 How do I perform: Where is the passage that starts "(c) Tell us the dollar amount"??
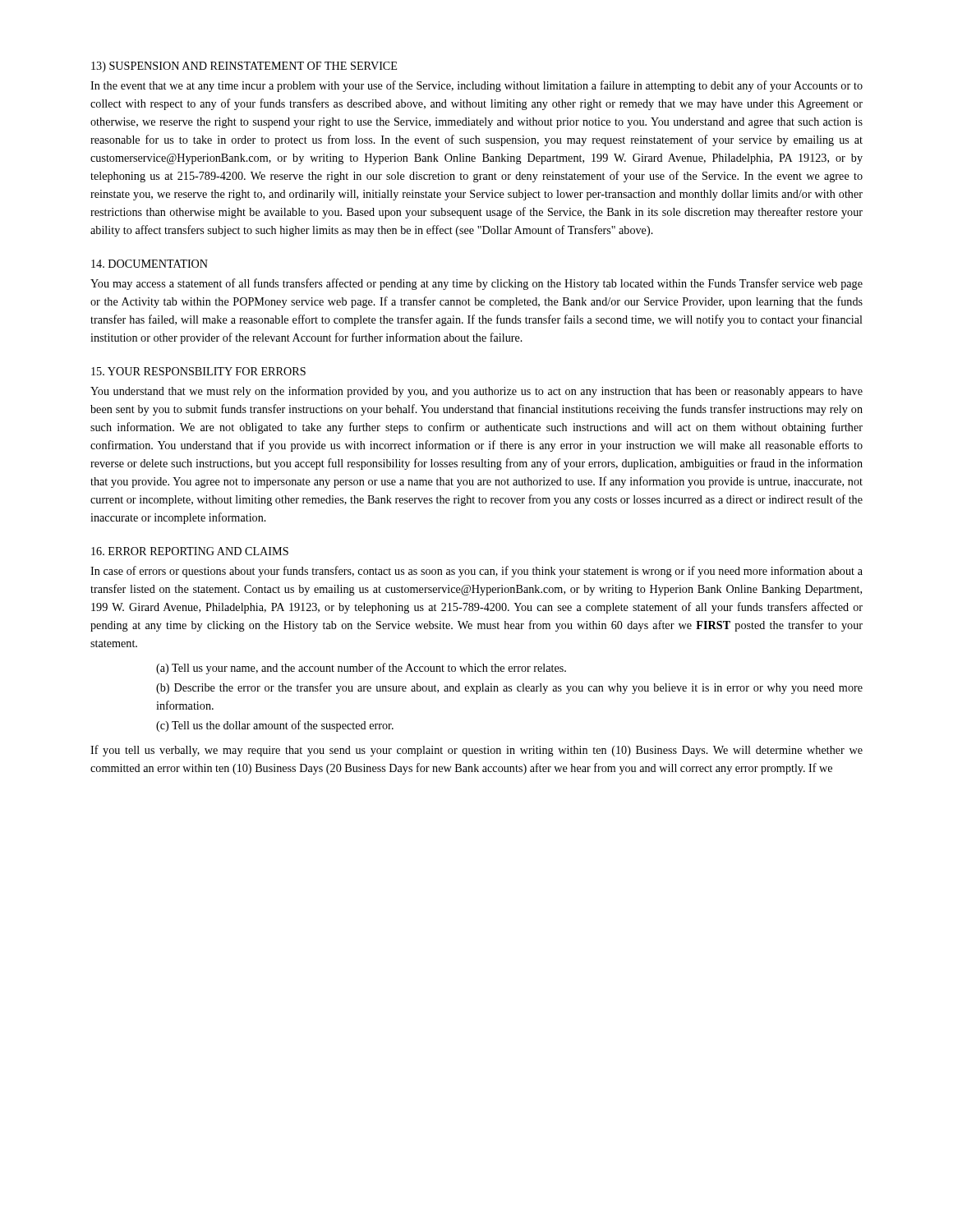[275, 725]
